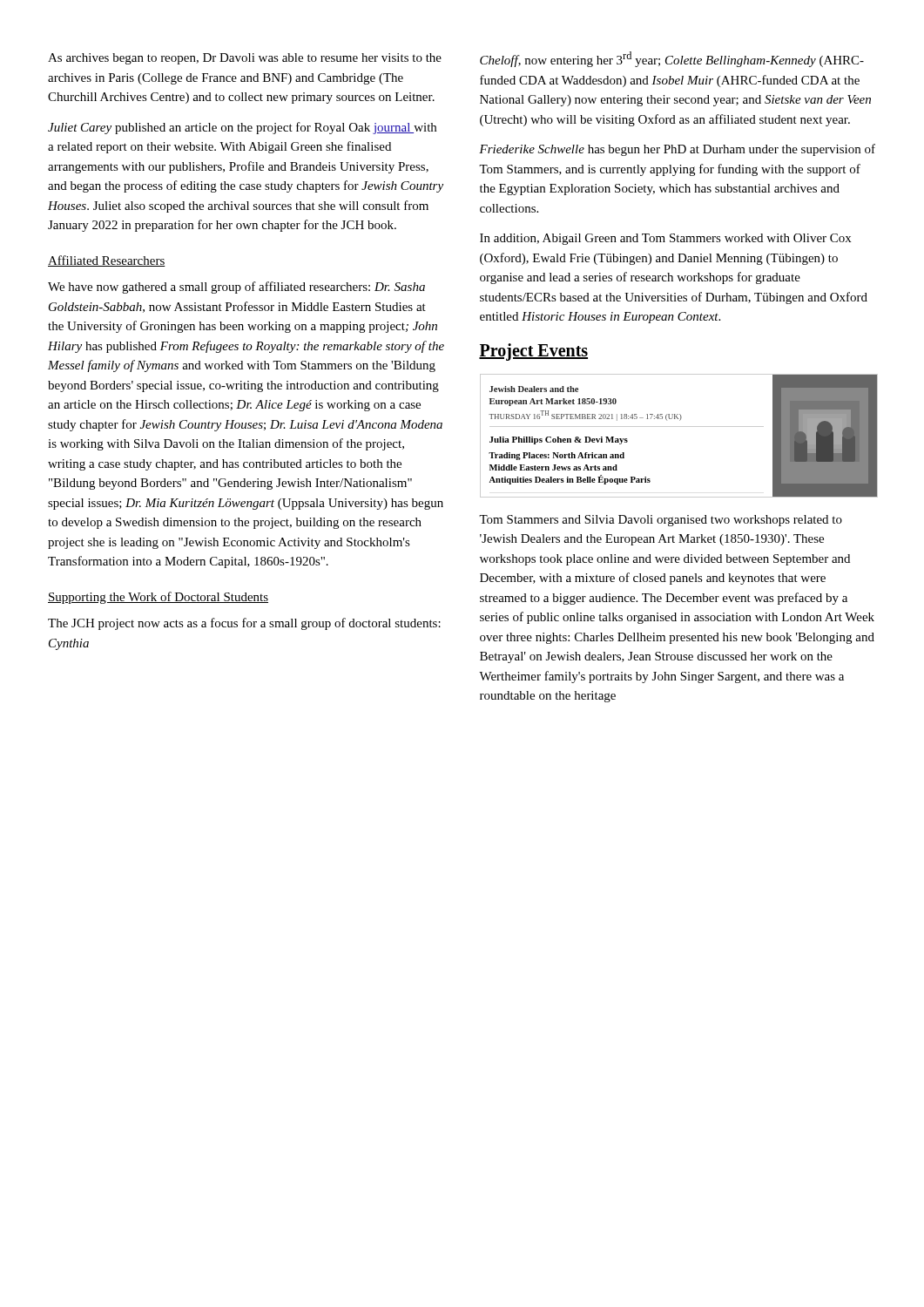Navigate to the text block starting "In addition, Abigail Green and Tom Stammers"

[x=678, y=277]
